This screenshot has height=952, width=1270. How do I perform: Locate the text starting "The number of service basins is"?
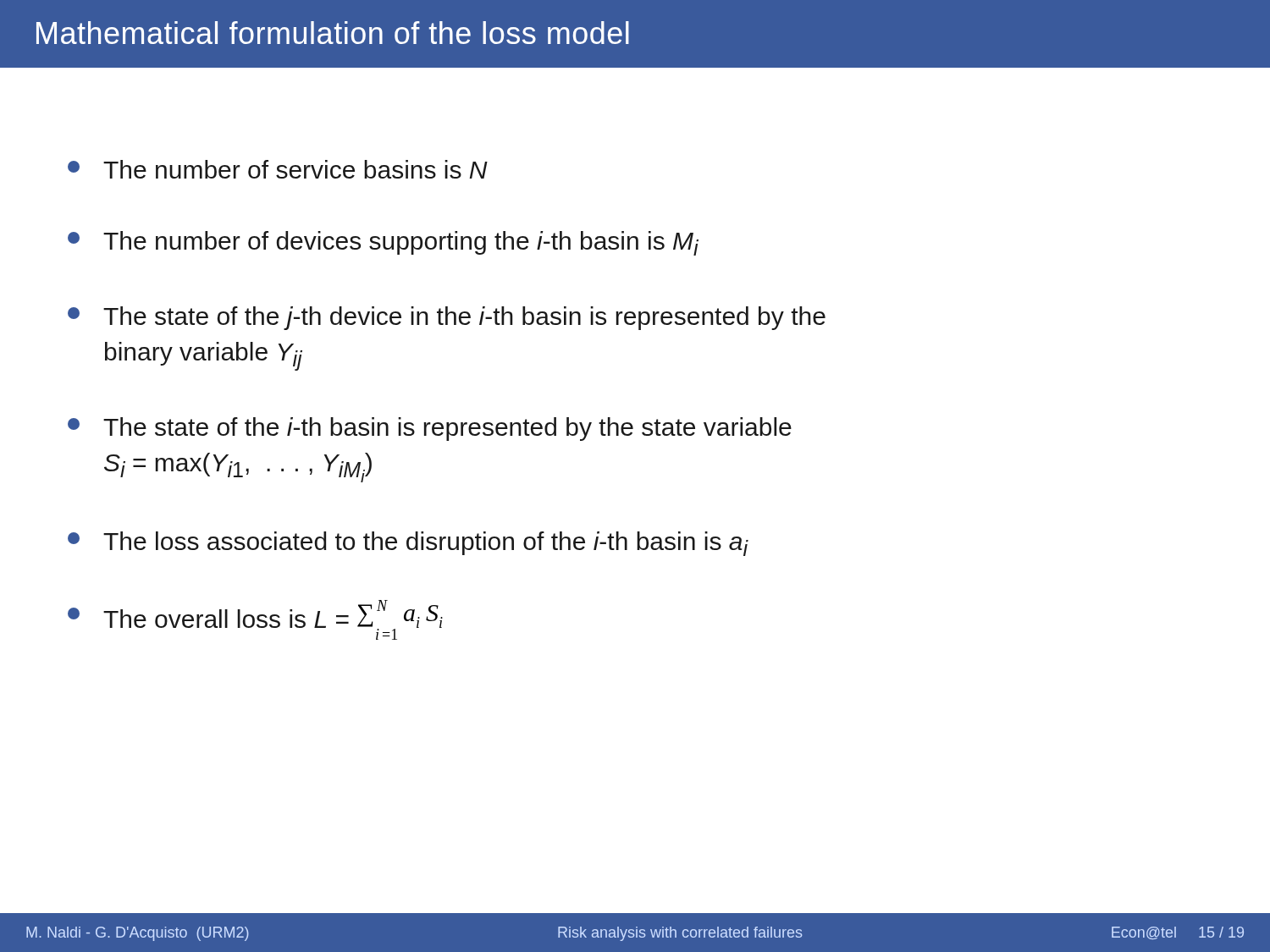pyautogui.click(x=278, y=169)
